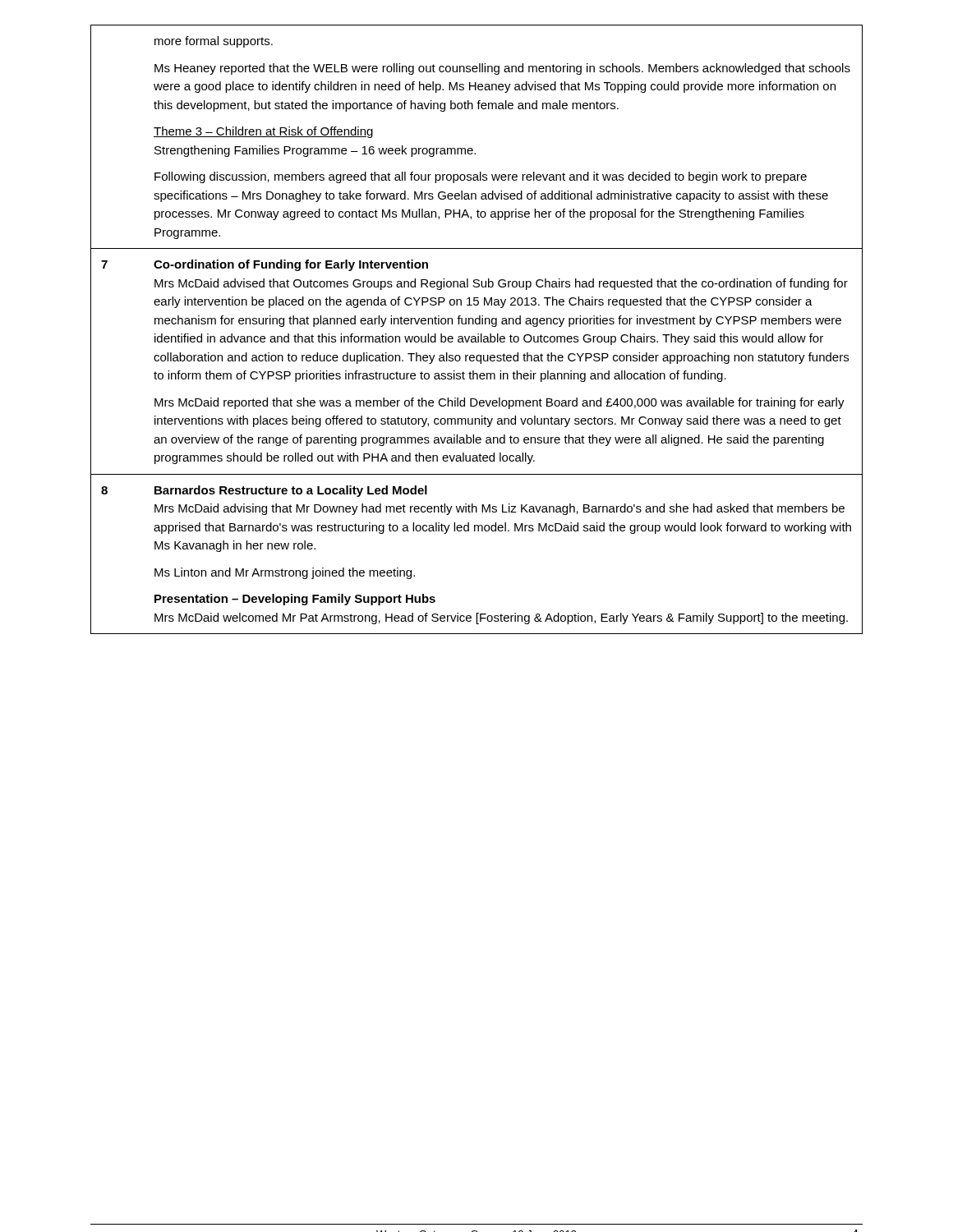
Task: Select the element starting "more formal supports. Ms"
Action: coord(214,42)
